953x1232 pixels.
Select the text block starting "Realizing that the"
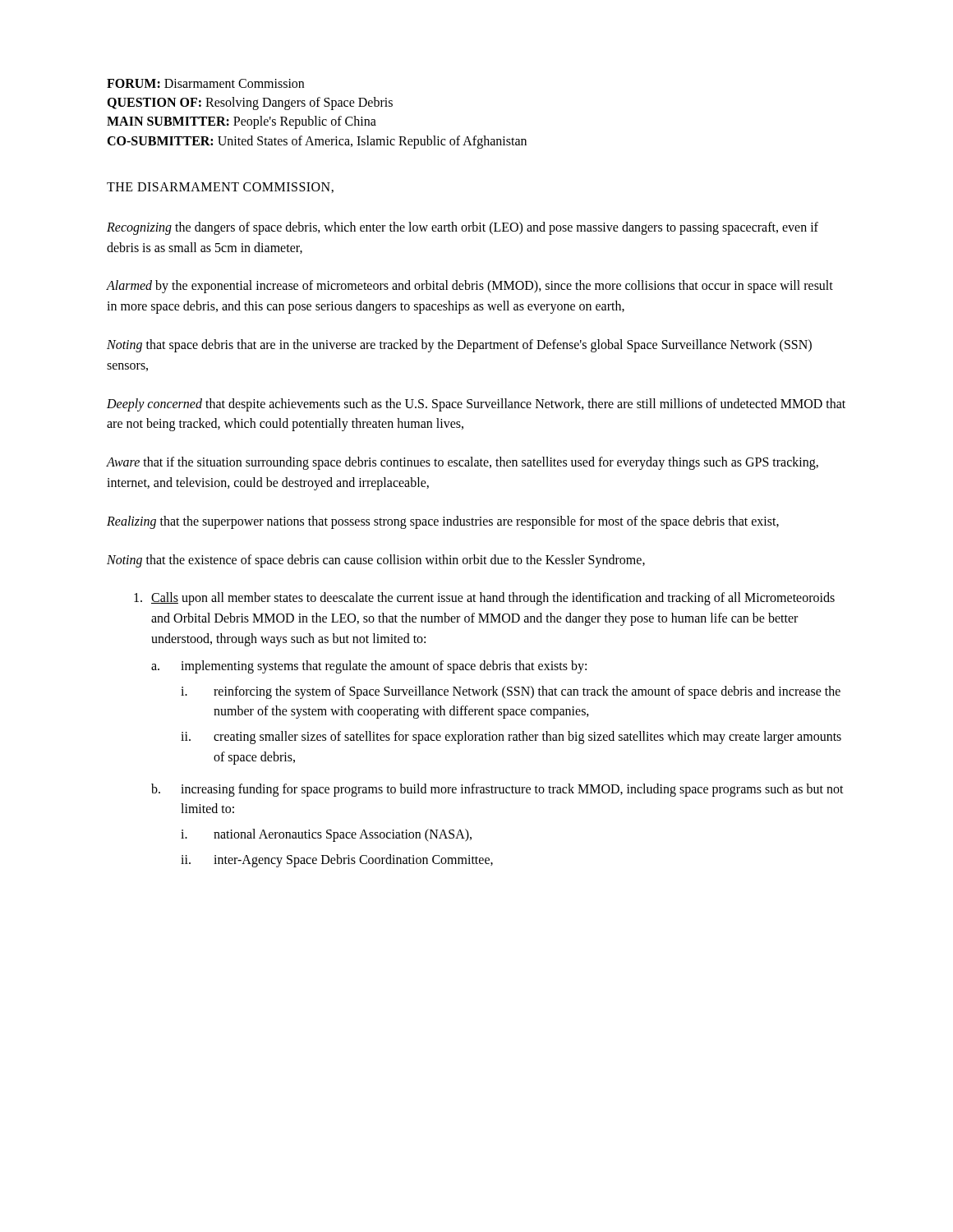[x=443, y=521]
